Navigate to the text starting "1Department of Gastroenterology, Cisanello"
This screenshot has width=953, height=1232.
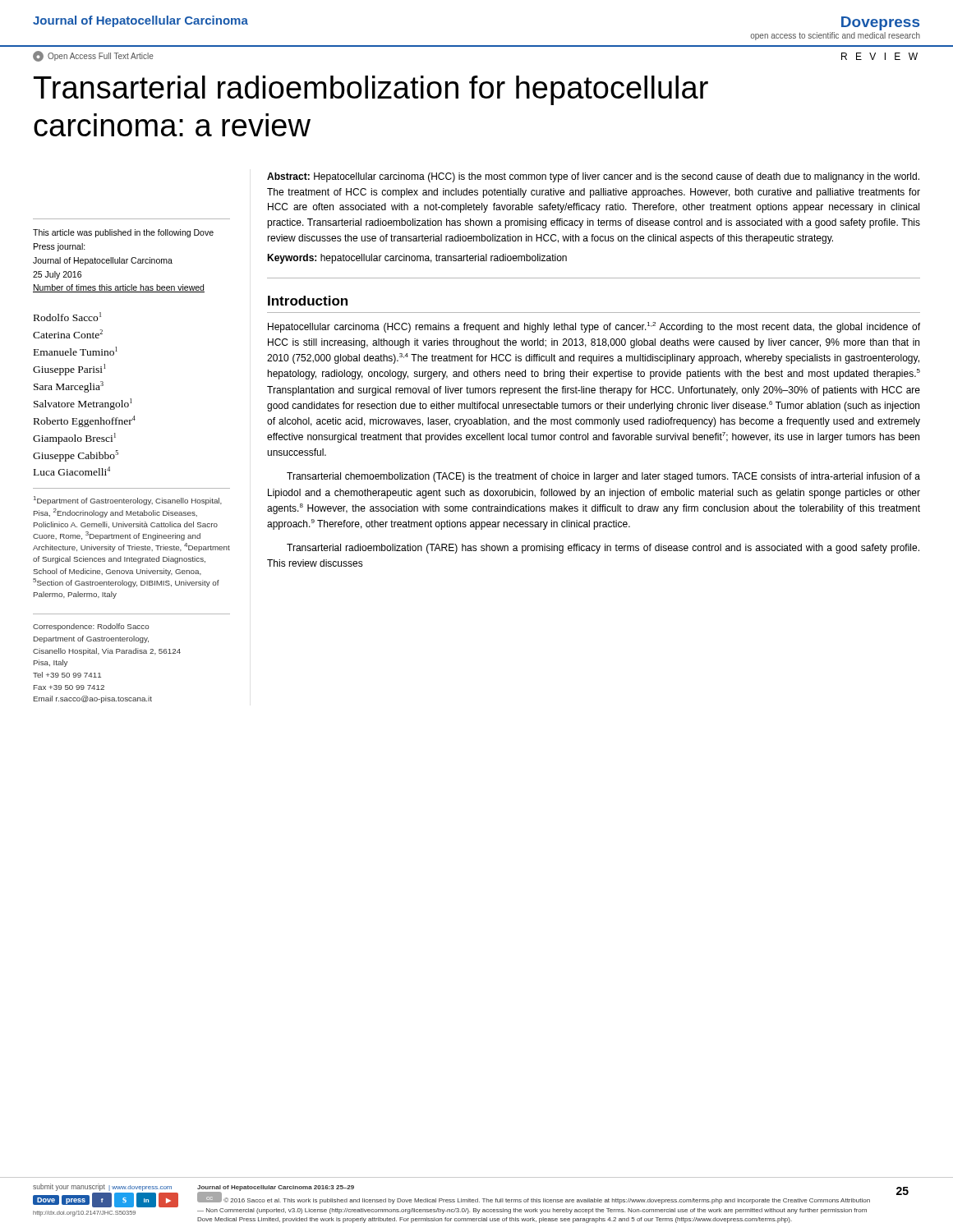(131, 547)
